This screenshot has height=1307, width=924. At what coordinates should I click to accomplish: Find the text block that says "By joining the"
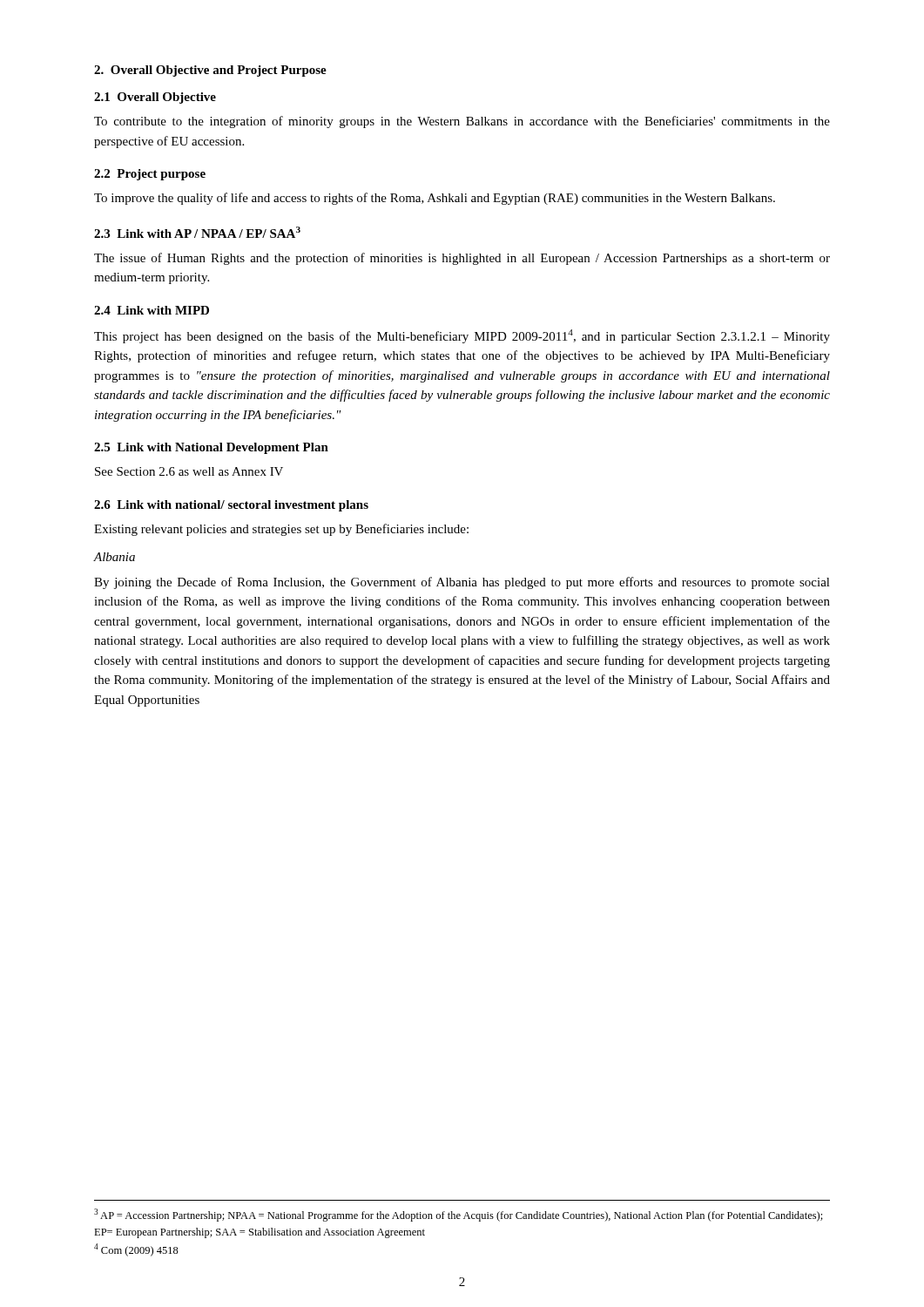pos(462,640)
